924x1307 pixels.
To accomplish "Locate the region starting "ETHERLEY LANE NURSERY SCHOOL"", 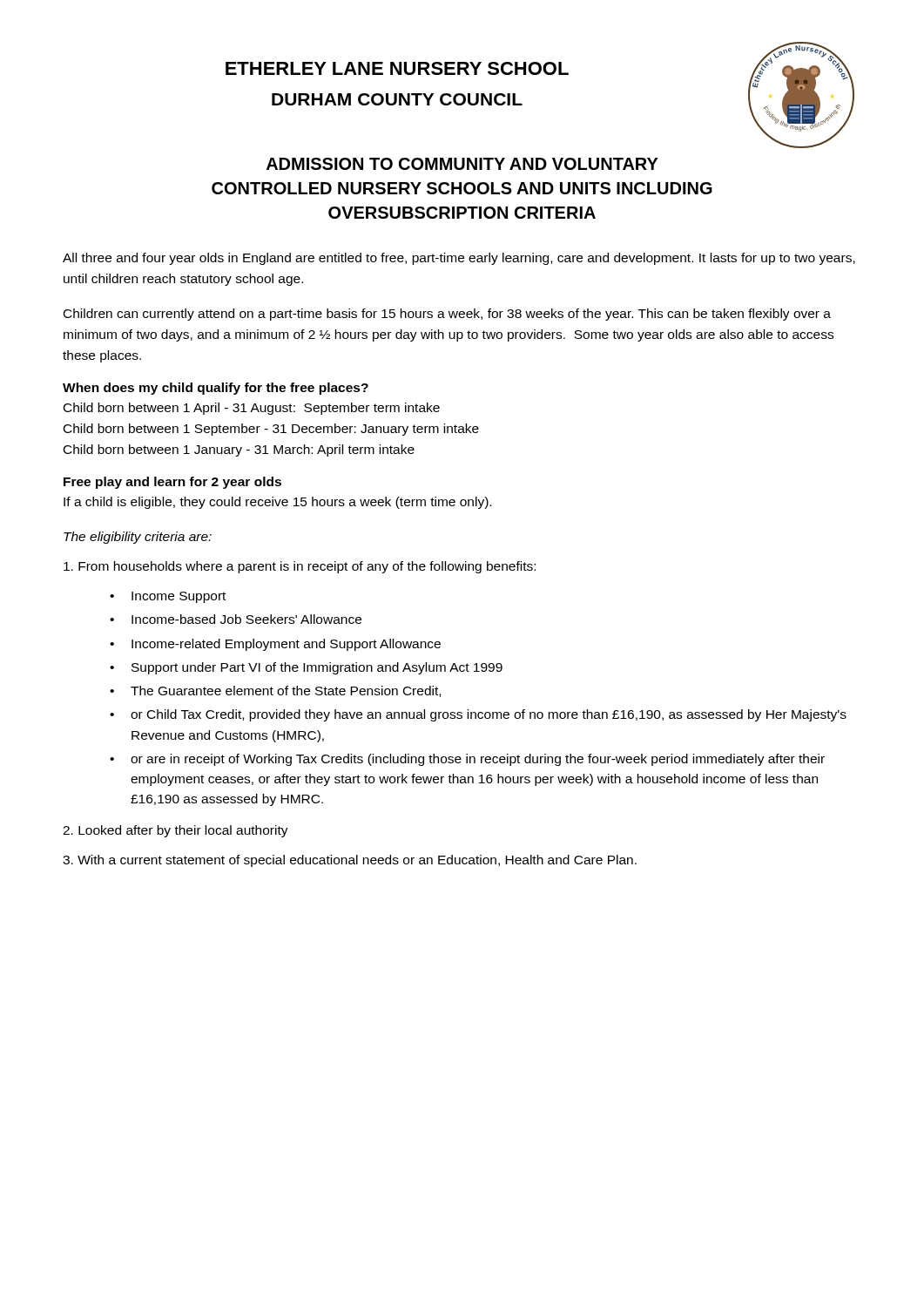I will [x=397, y=68].
